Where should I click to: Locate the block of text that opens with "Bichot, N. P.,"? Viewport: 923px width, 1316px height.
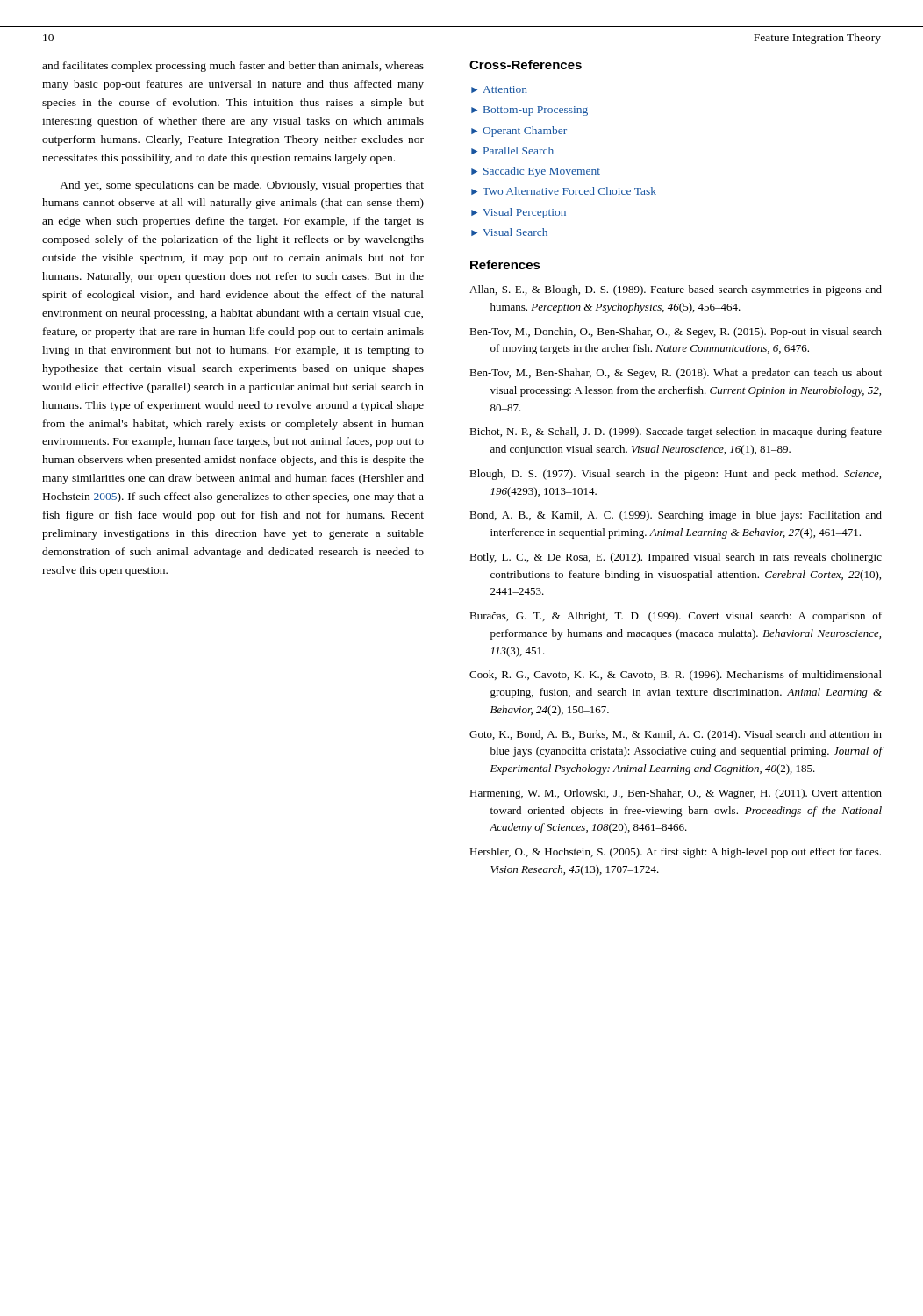676,440
